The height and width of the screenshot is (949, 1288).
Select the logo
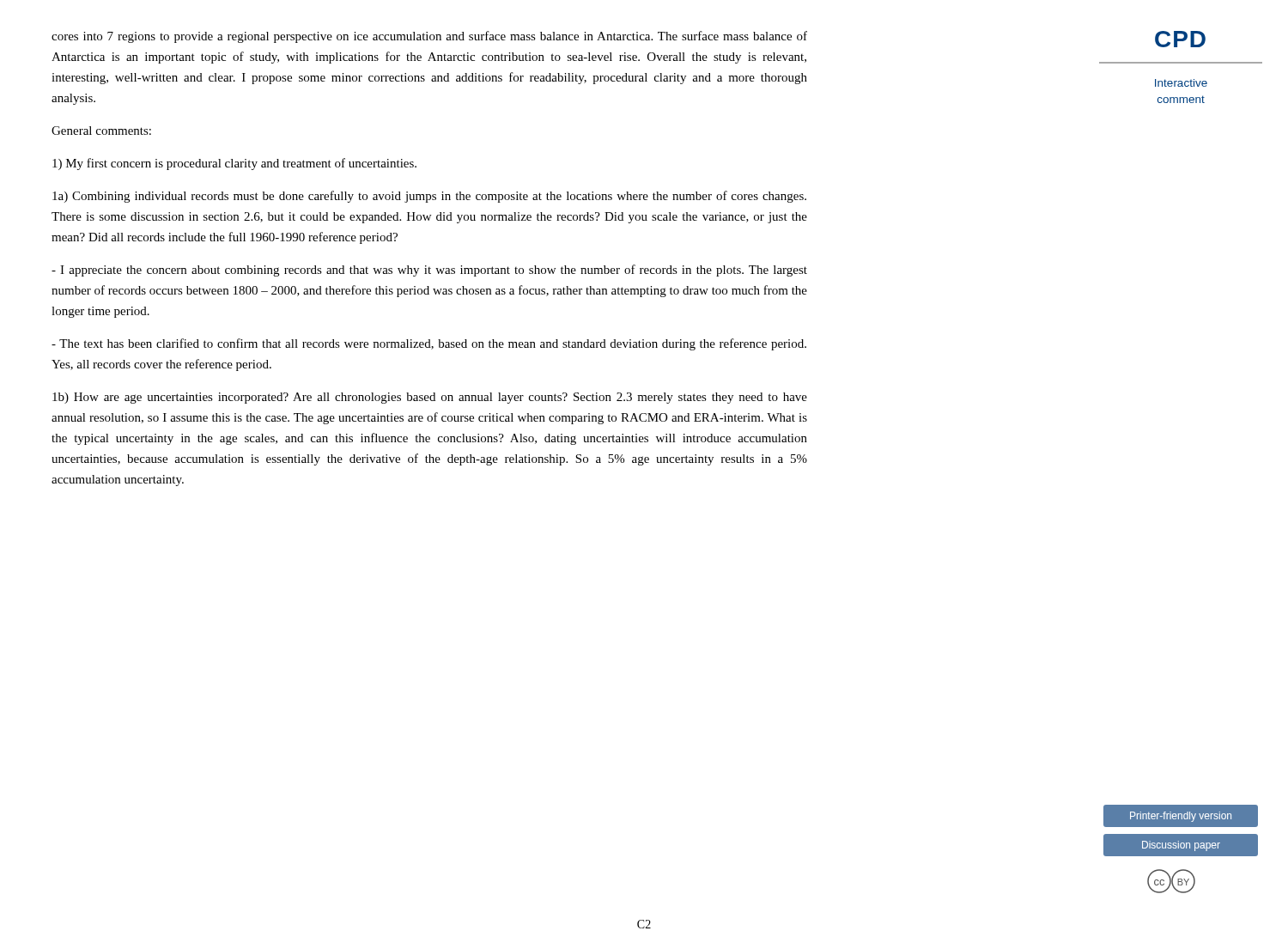tap(1181, 883)
